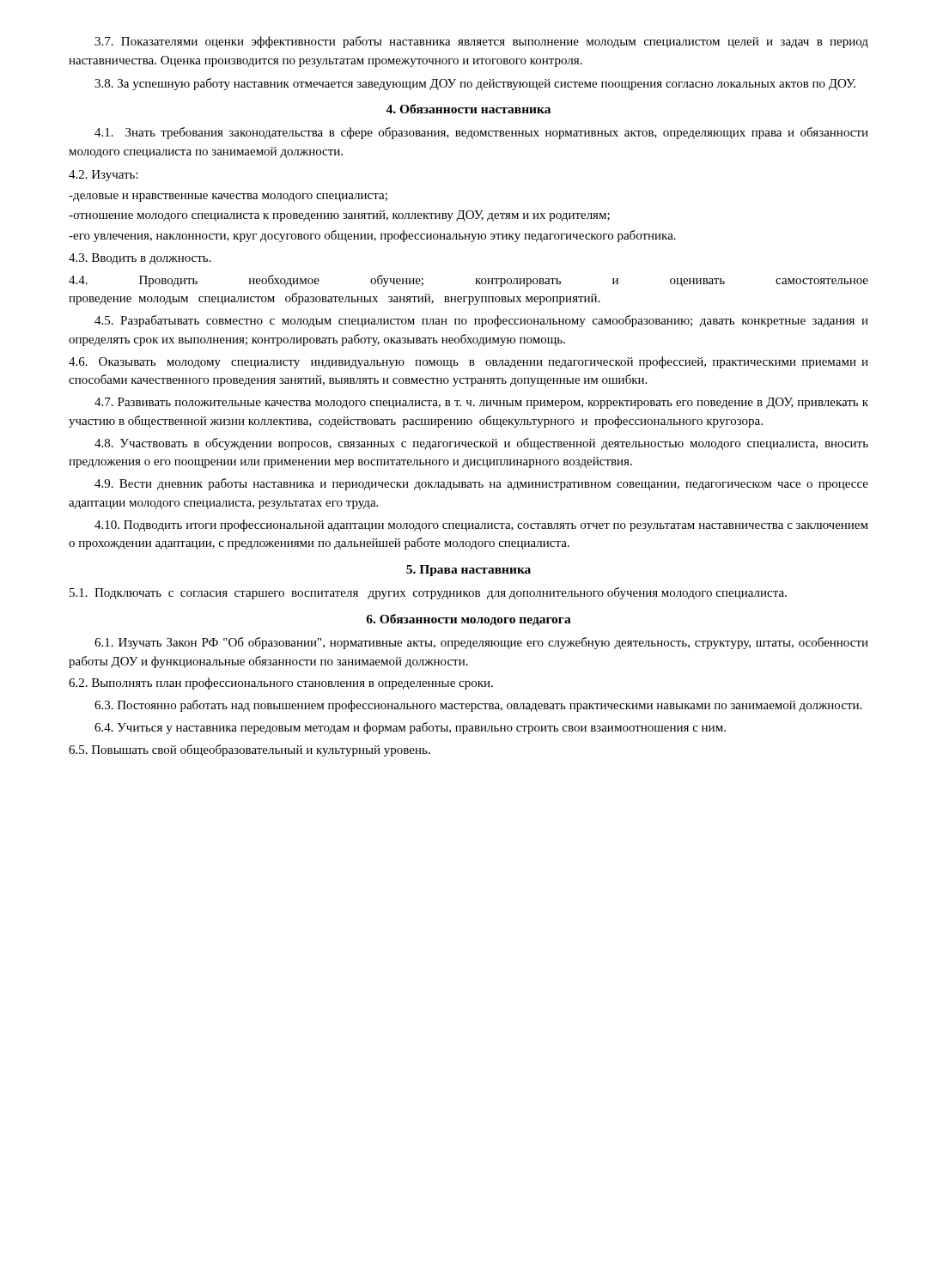Point to the region starting "3. Постоянно работать над повышением"

478,705
